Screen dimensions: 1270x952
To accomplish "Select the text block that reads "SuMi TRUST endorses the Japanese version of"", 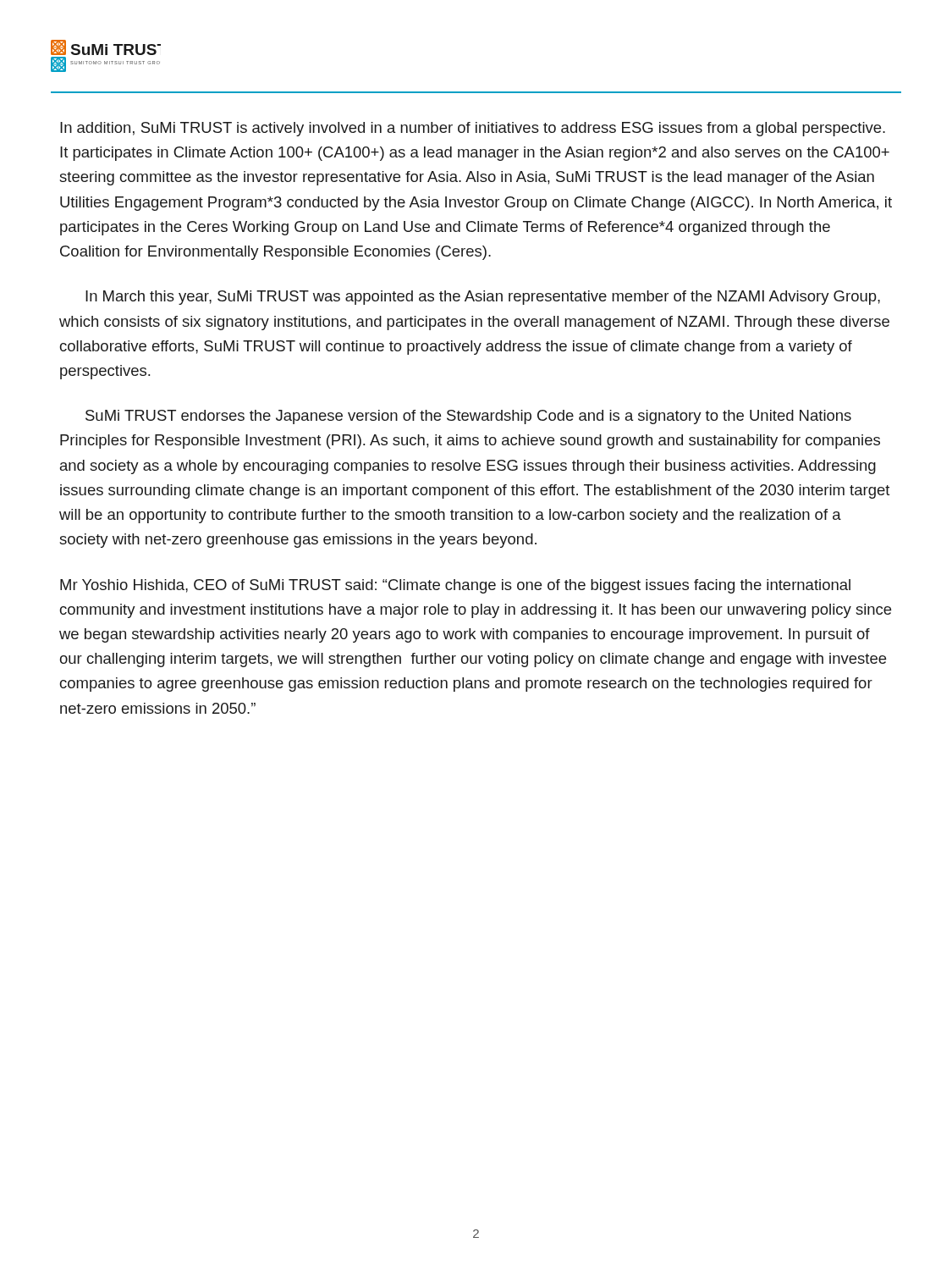I will (474, 477).
